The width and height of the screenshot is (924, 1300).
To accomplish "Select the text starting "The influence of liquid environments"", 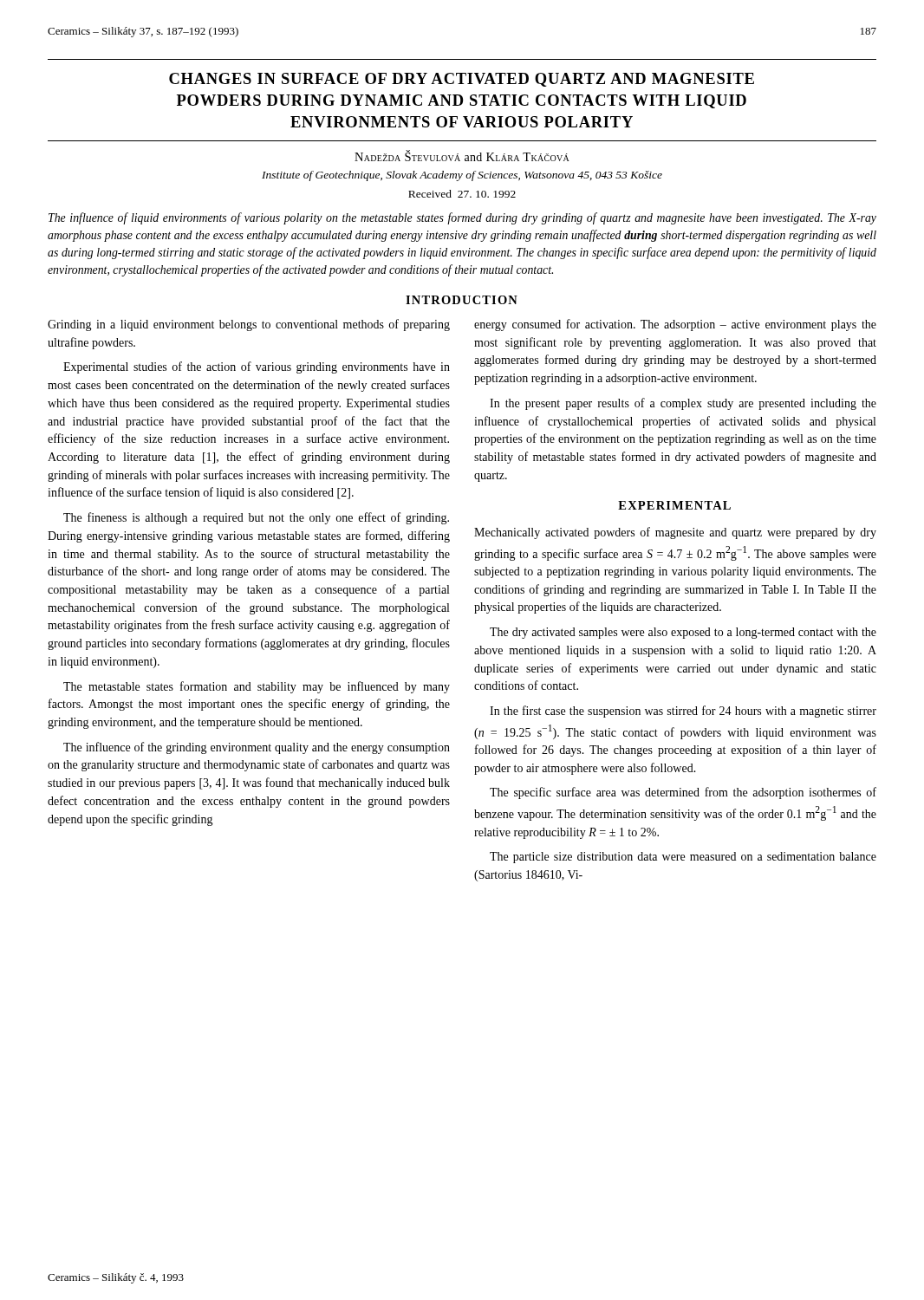I will pyautogui.click(x=462, y=244).
